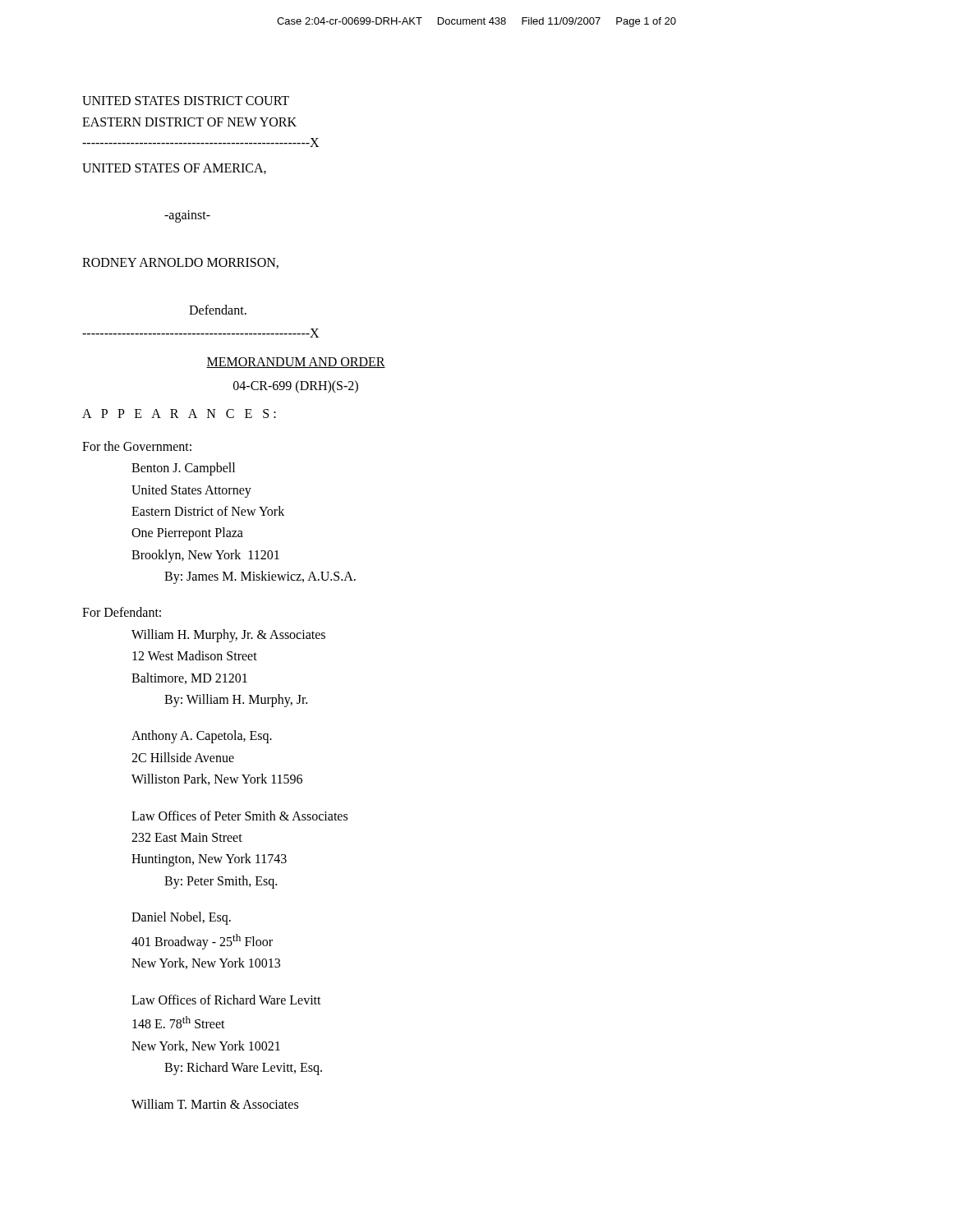Find the text block that reads "UNITED STATES OF"
This screenshot has width=953, height=1232.
point(279,251)
